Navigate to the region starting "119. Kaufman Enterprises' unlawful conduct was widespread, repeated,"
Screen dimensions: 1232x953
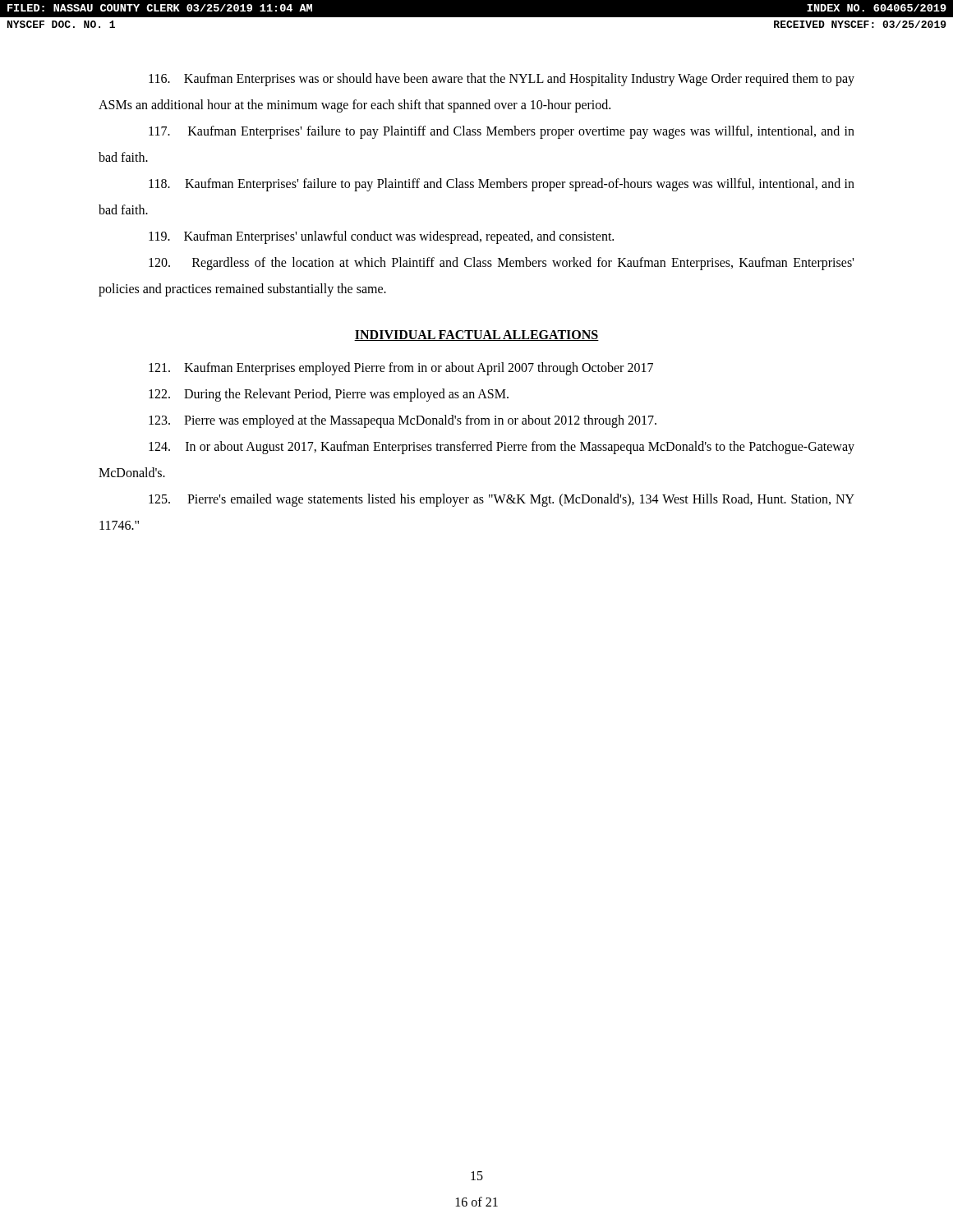pos(381,236)
